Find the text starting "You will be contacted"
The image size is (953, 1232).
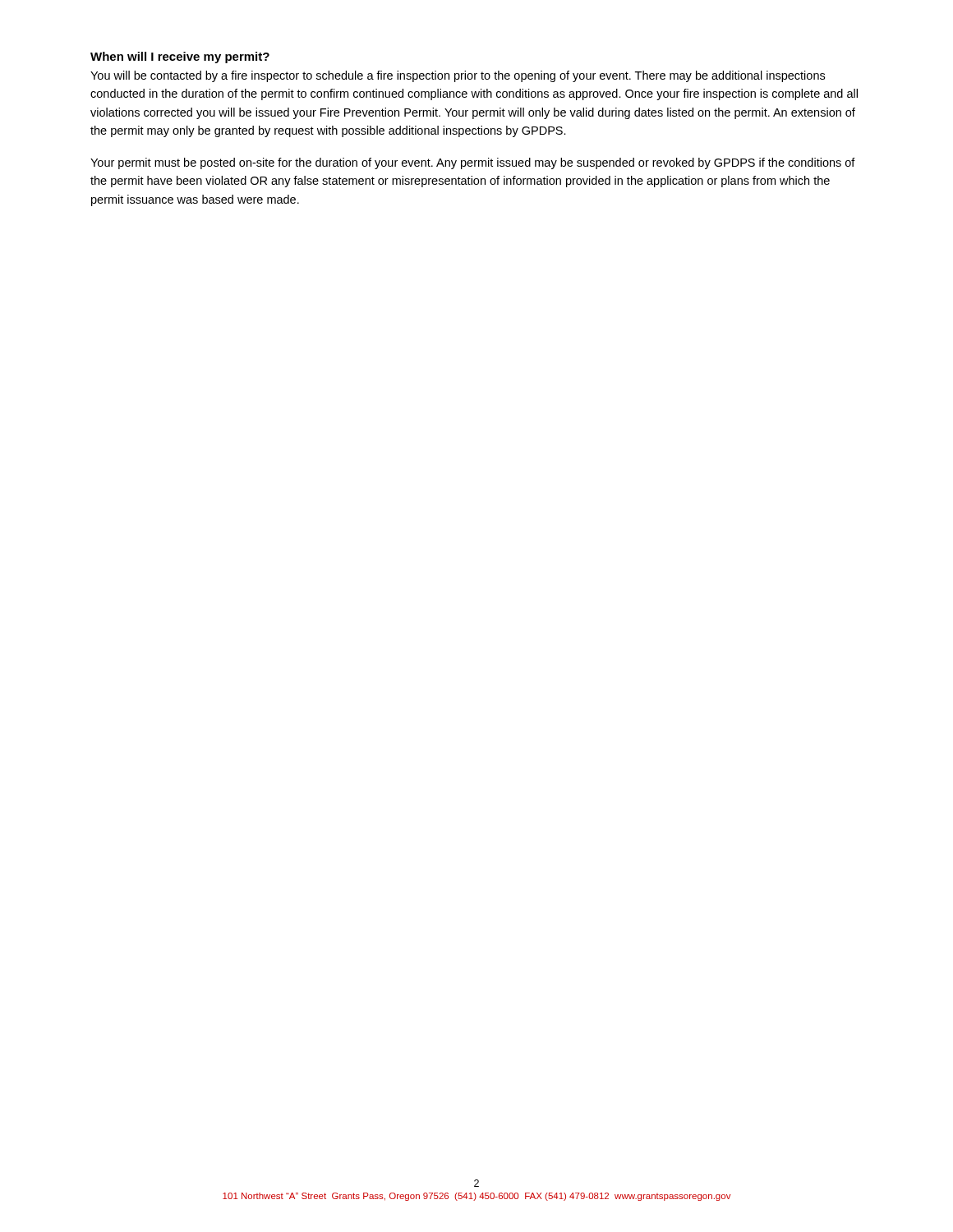[x=474, y=103]
